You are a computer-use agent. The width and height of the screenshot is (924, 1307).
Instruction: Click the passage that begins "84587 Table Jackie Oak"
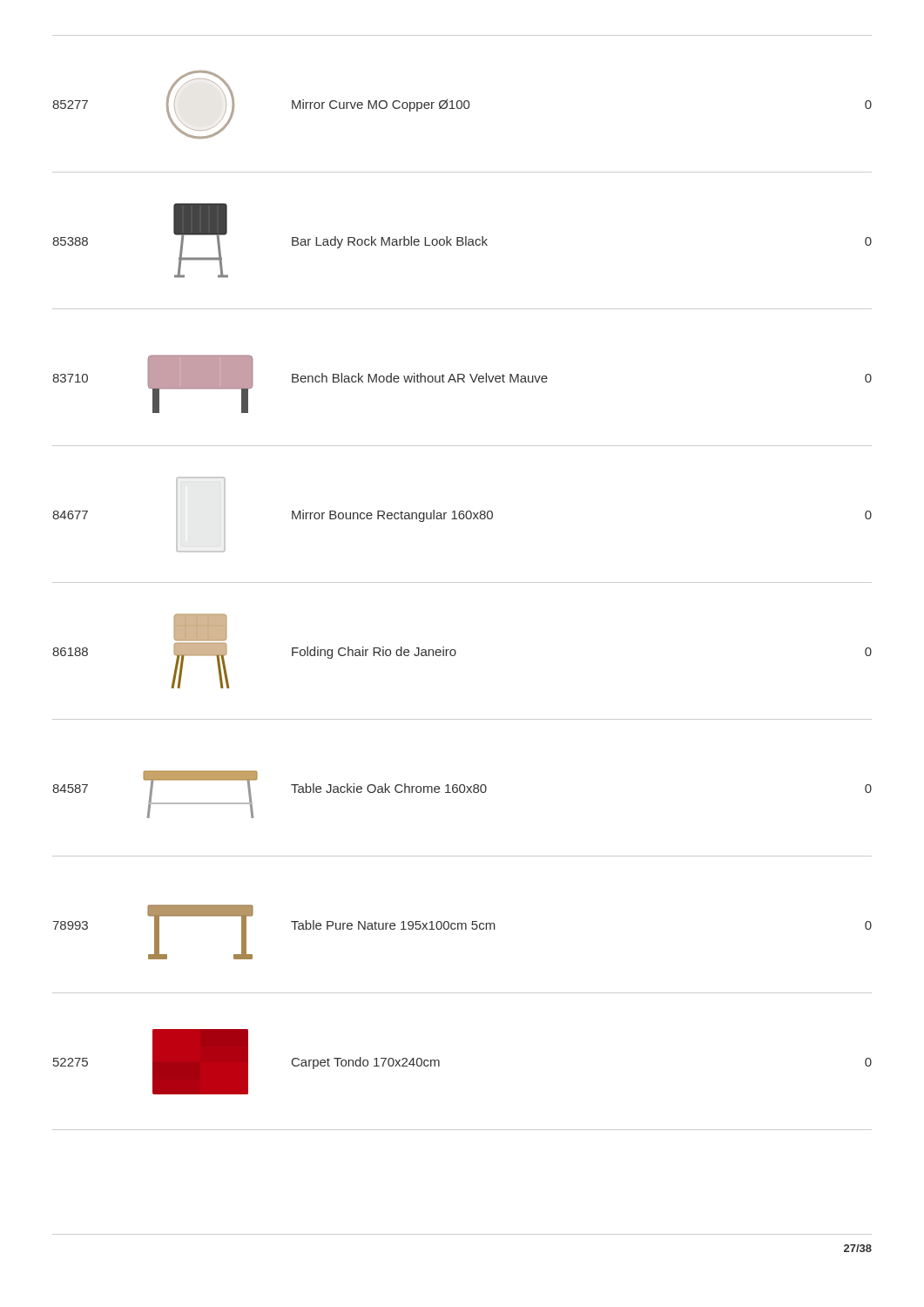click(x=462, y=788)
